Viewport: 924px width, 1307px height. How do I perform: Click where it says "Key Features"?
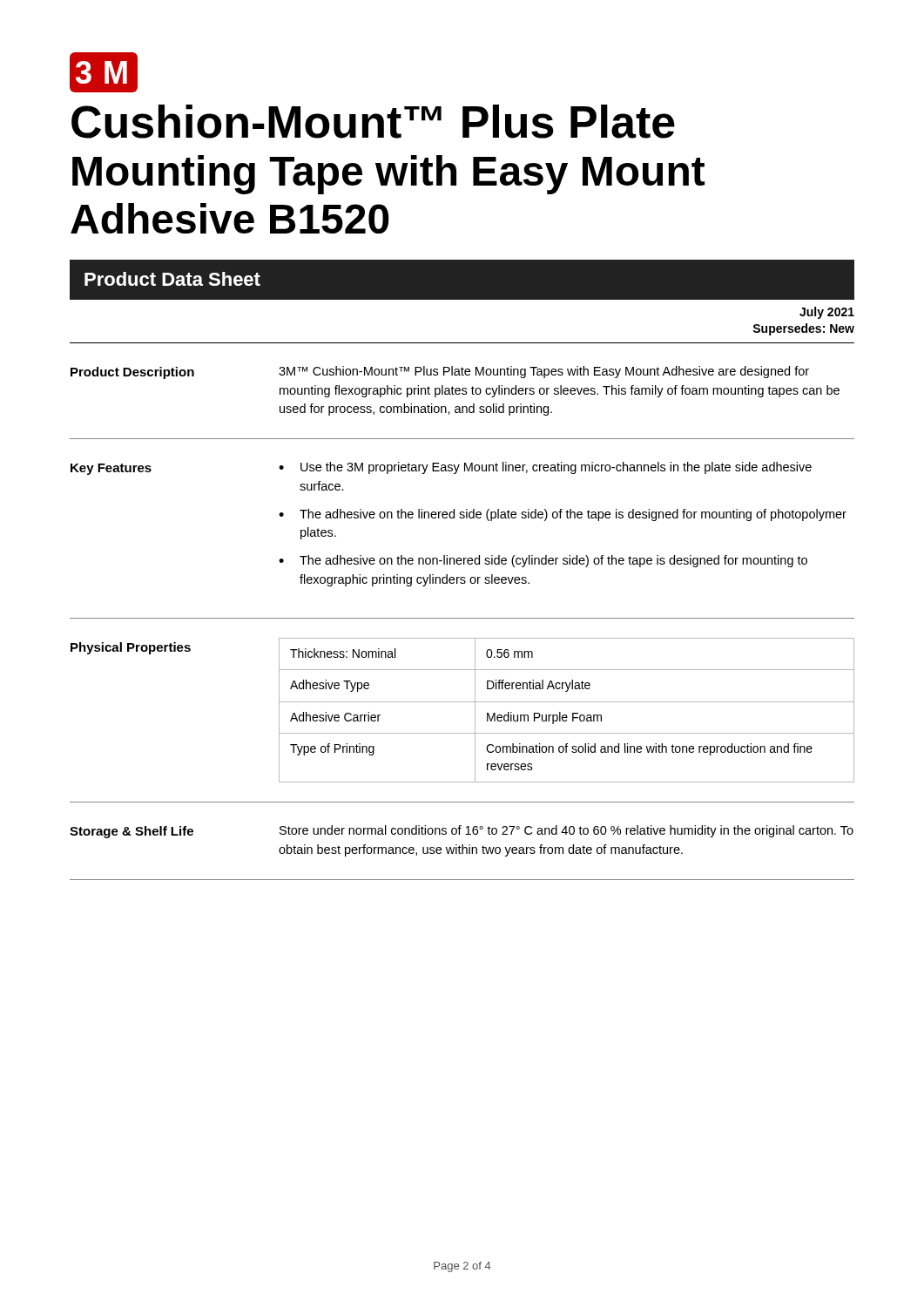[111, 467]
